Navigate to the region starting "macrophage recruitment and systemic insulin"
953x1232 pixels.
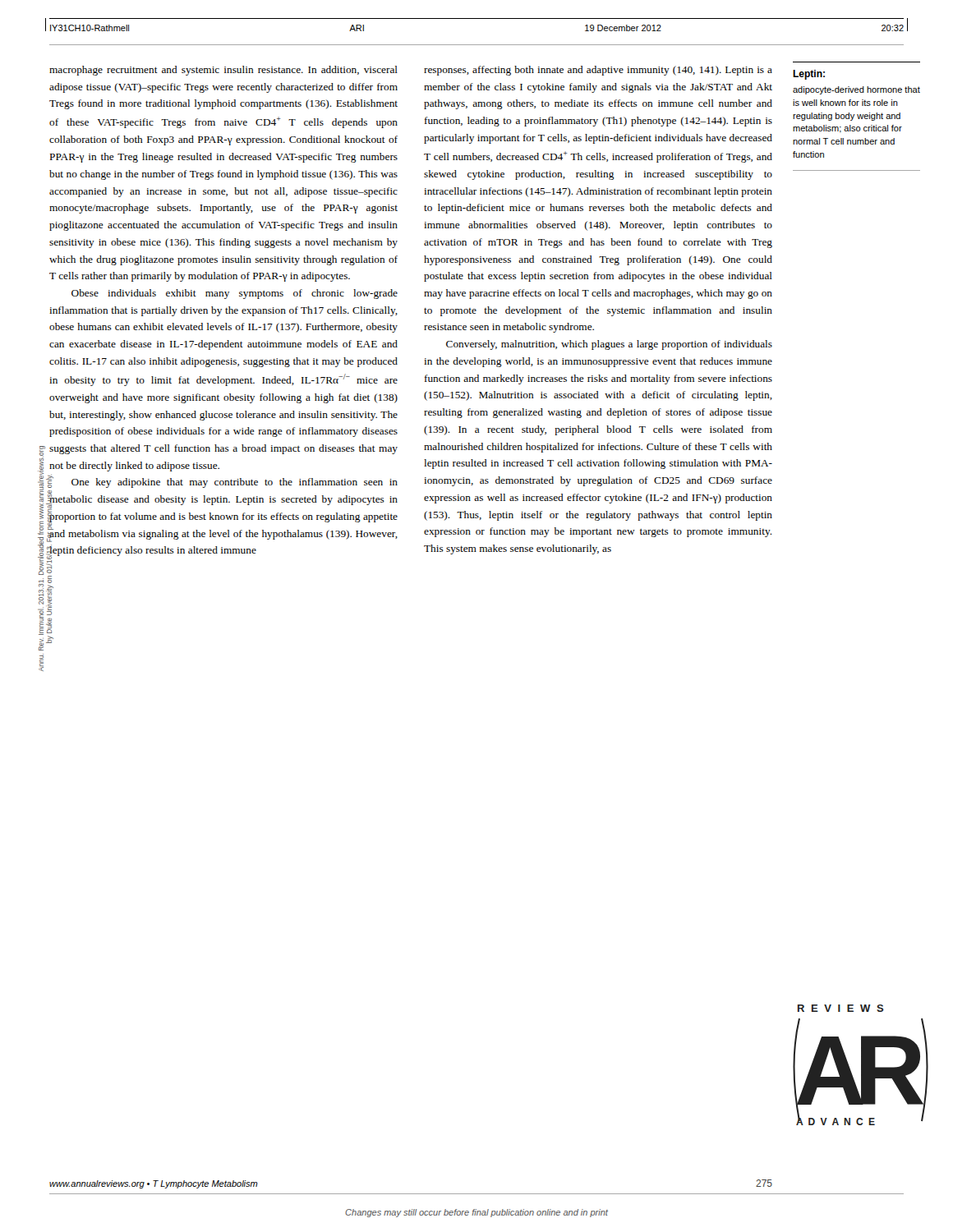point(223,311)
